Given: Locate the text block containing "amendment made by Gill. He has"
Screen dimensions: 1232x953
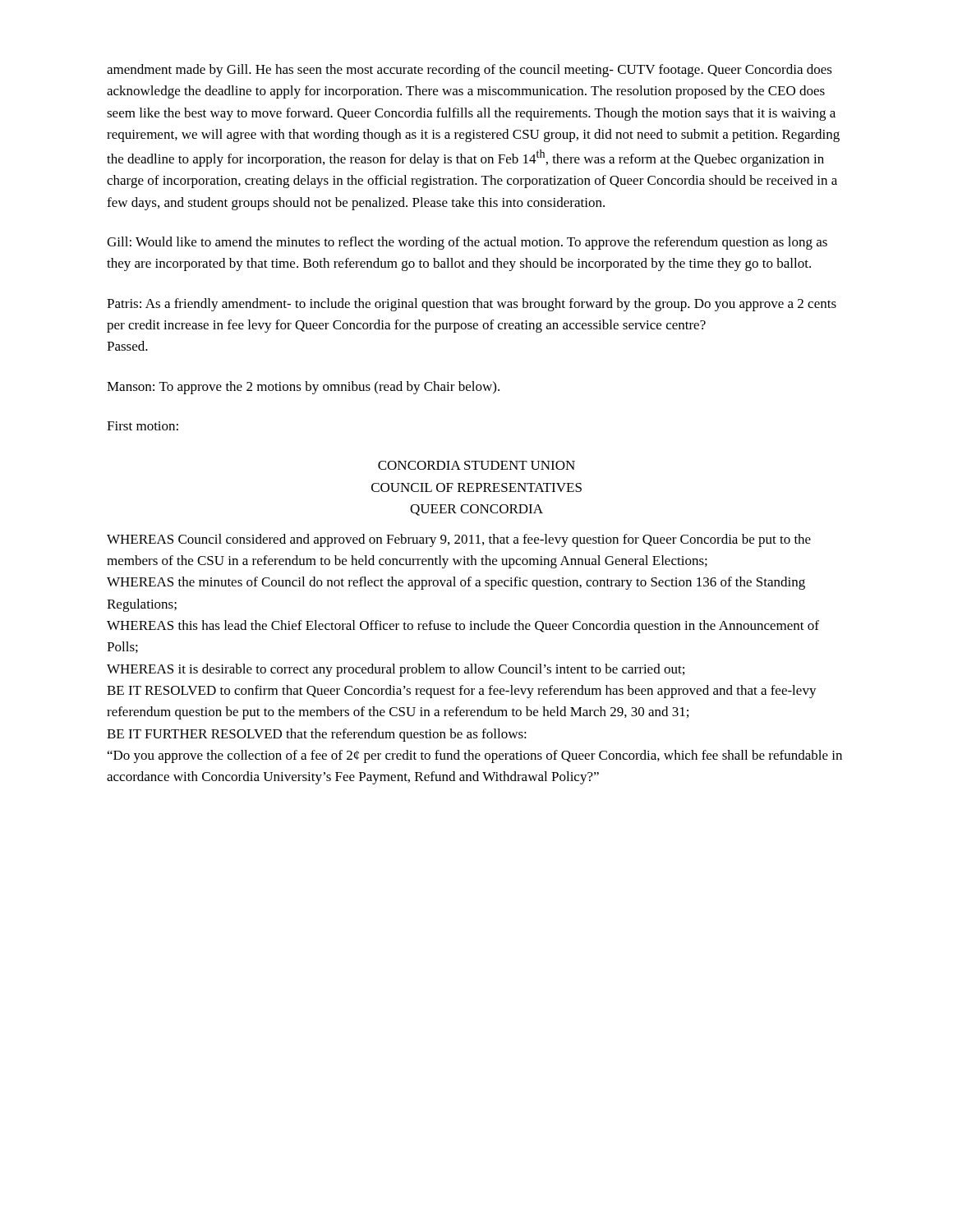Looking at the screenshot, I should click(473, 136).
